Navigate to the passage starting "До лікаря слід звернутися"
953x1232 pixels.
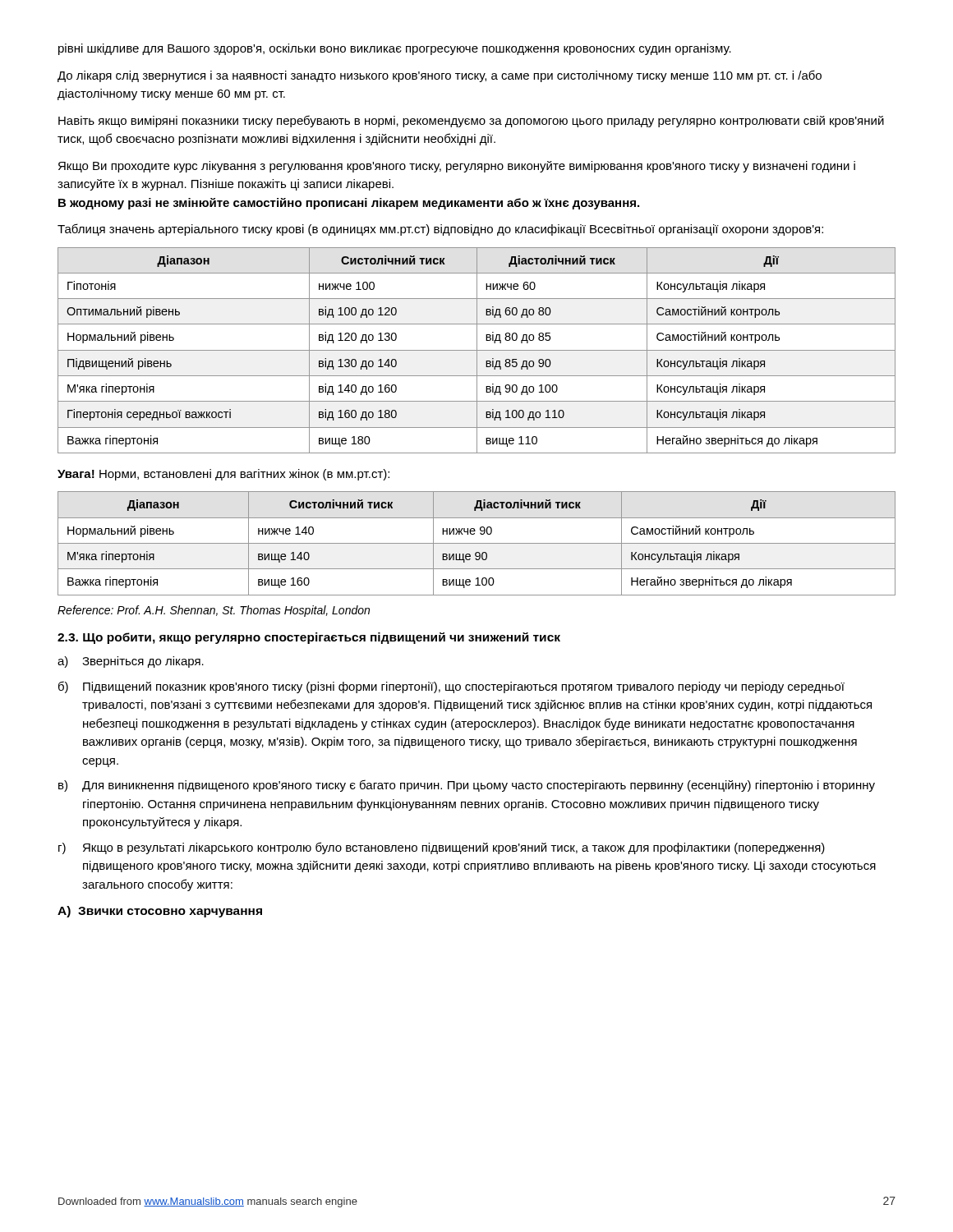(476, 85)
